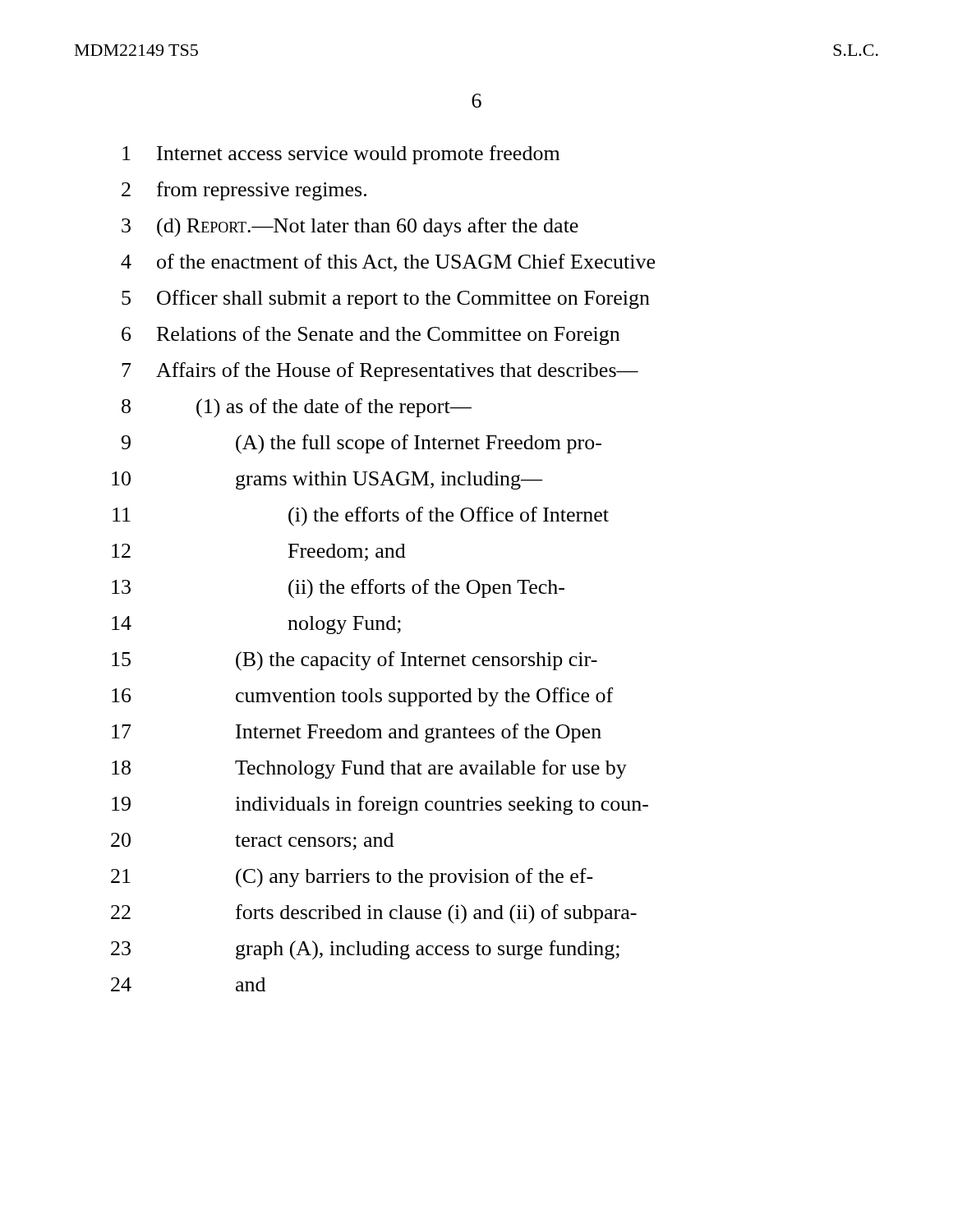The image size is (953, 1232).
Task: Point to the region starting "14 nology Fund;"
Action: click(x=126, y=625)
